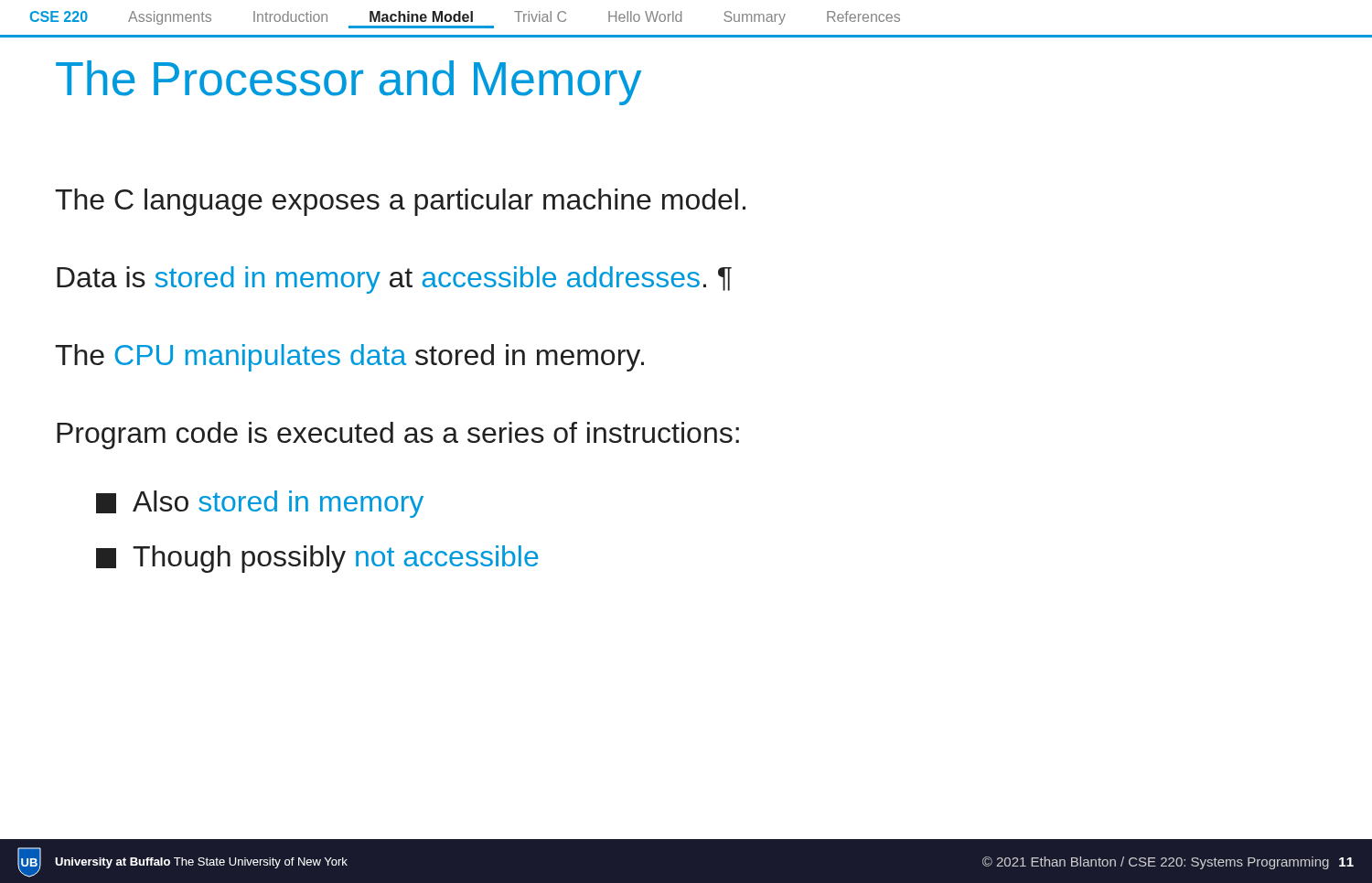1372x883 pixels.
Task: Point to "Though possibly not accessible"
Action: 318,557
